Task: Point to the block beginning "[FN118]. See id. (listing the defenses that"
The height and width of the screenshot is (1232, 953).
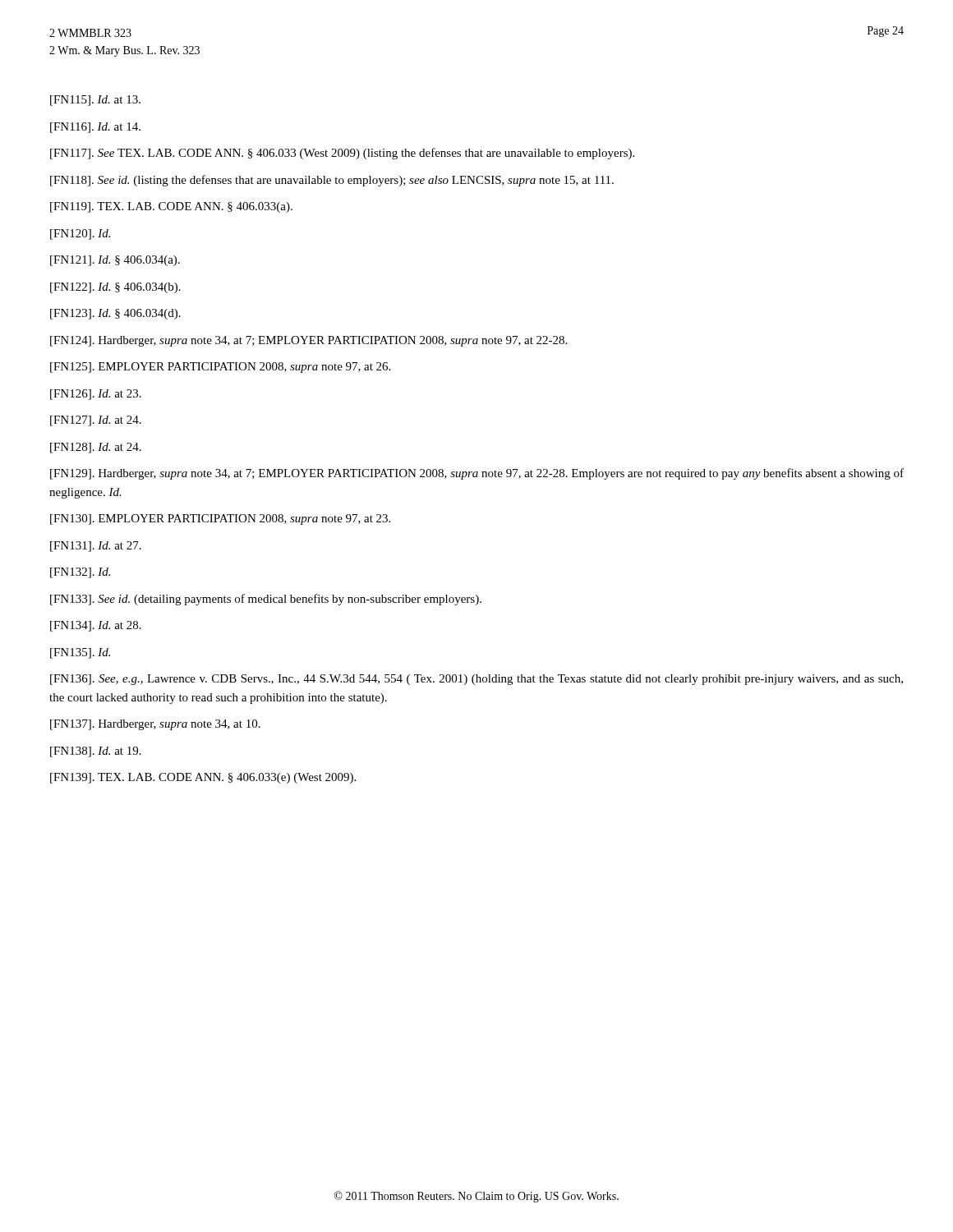Action: pos(332,179)
